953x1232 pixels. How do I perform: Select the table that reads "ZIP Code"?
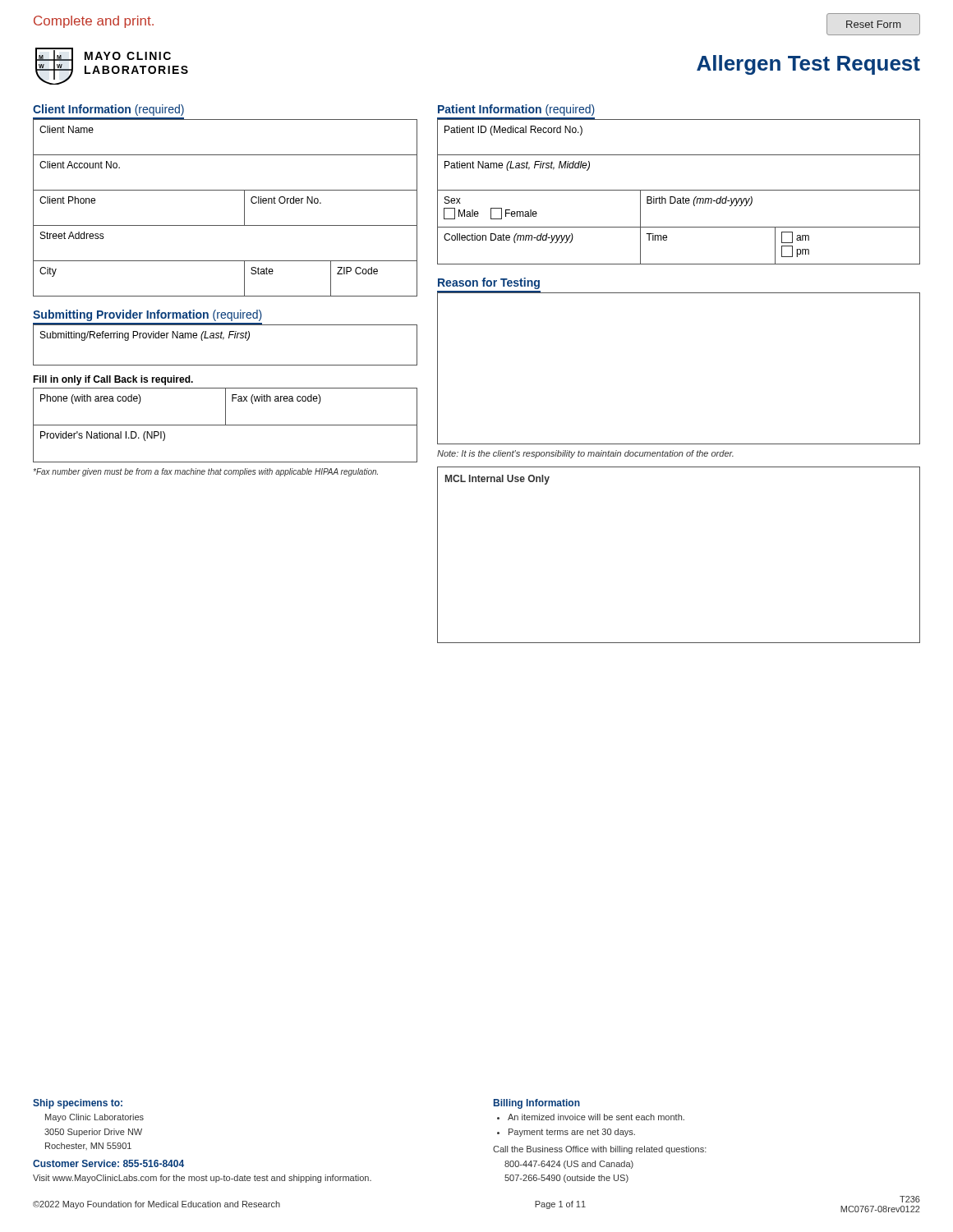pos(225,208)
